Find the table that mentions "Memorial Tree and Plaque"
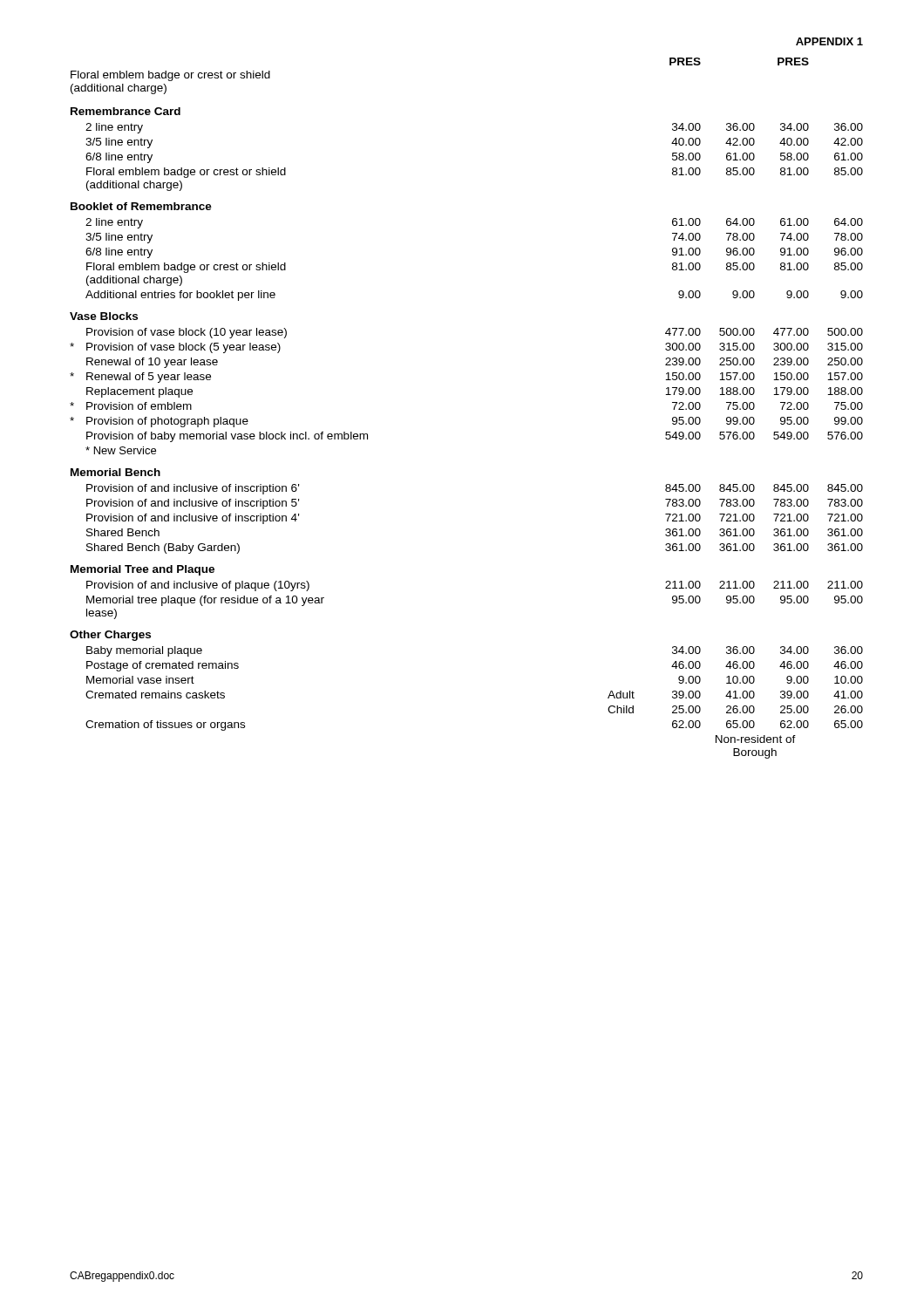This screenshot has width=924, height=1308. click(x=466, y=591)
